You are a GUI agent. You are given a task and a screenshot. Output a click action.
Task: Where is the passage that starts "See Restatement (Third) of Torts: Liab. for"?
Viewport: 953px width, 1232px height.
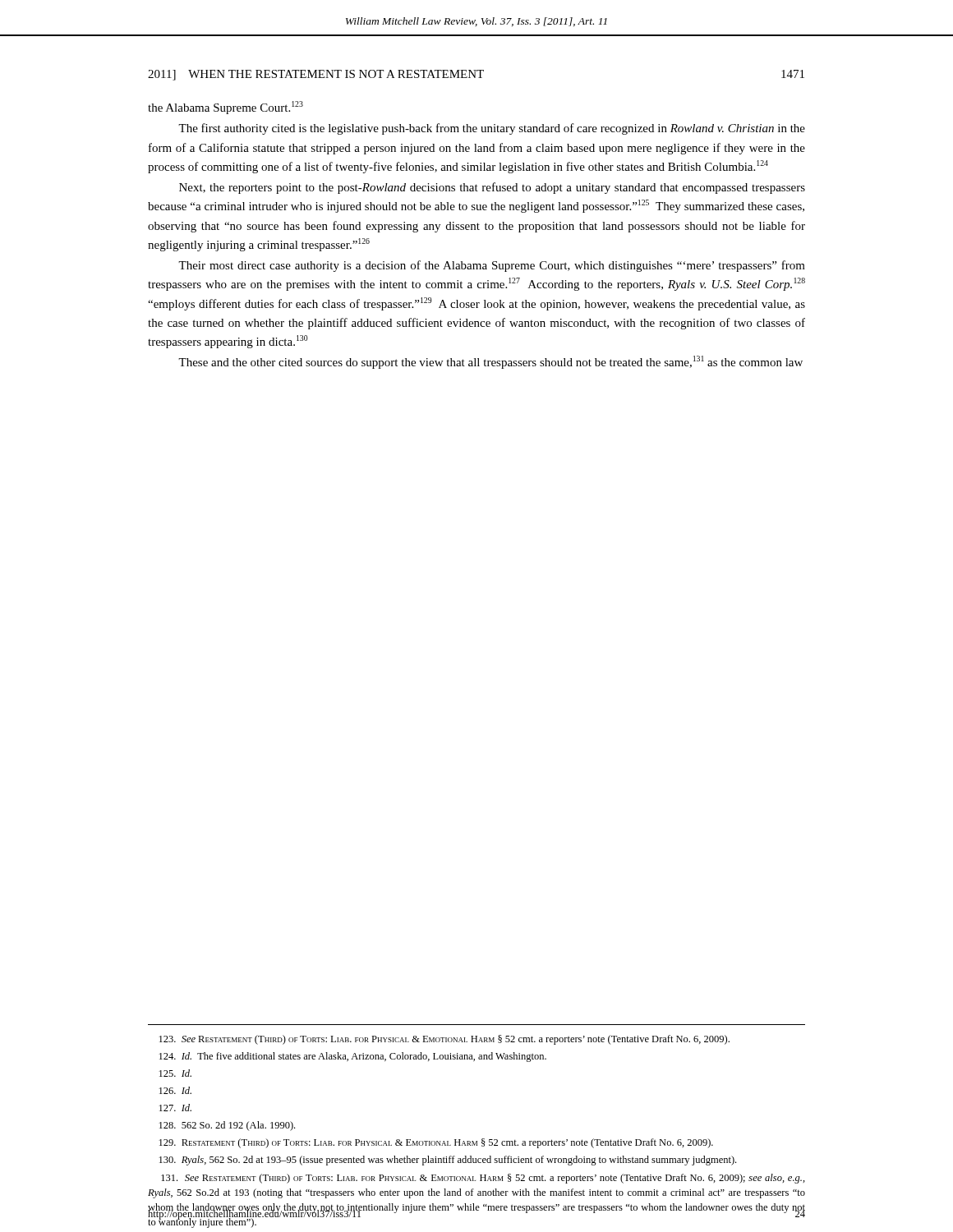coord(476,1130)
